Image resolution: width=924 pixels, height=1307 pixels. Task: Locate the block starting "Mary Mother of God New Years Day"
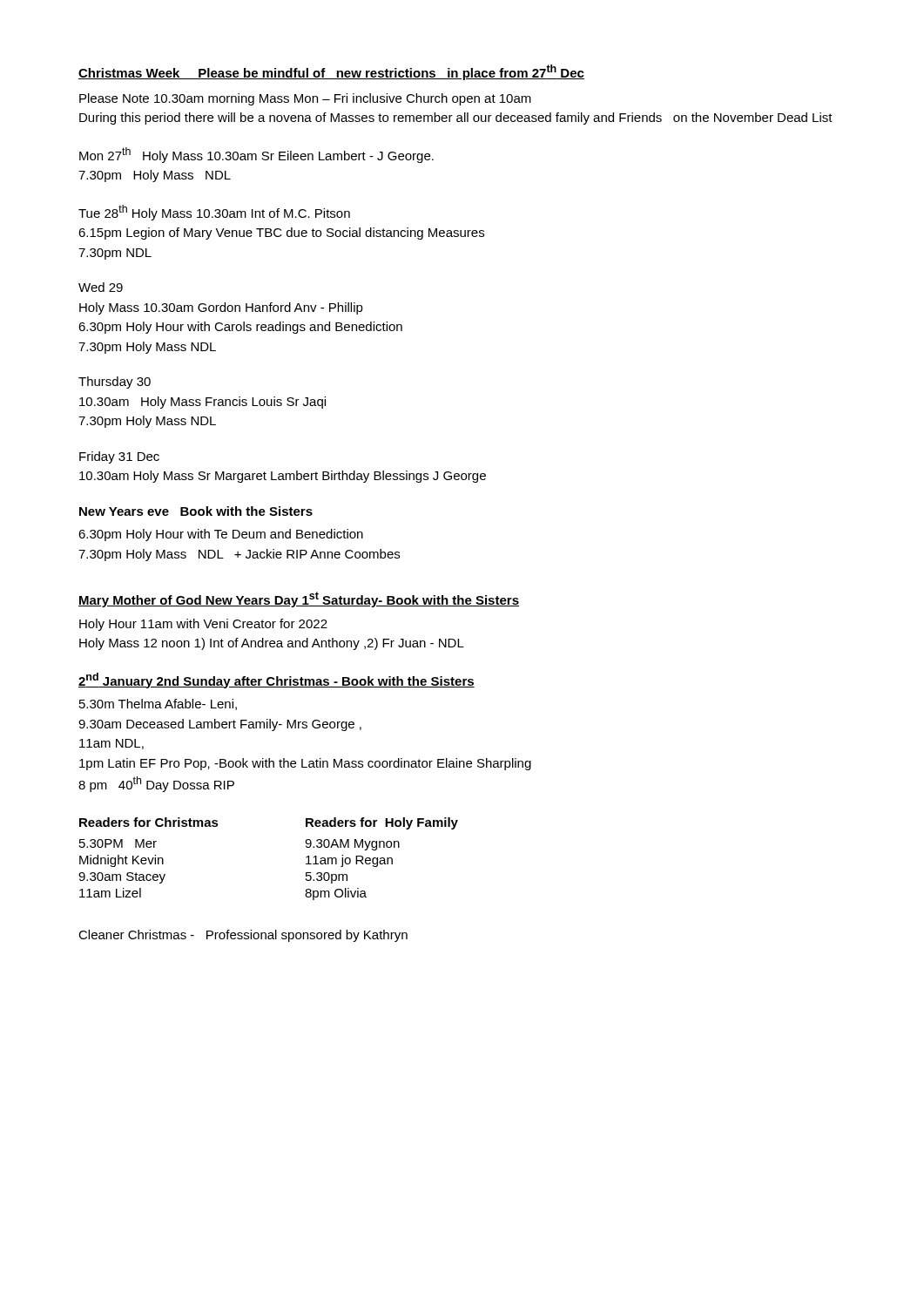click(x=299, y=599)
